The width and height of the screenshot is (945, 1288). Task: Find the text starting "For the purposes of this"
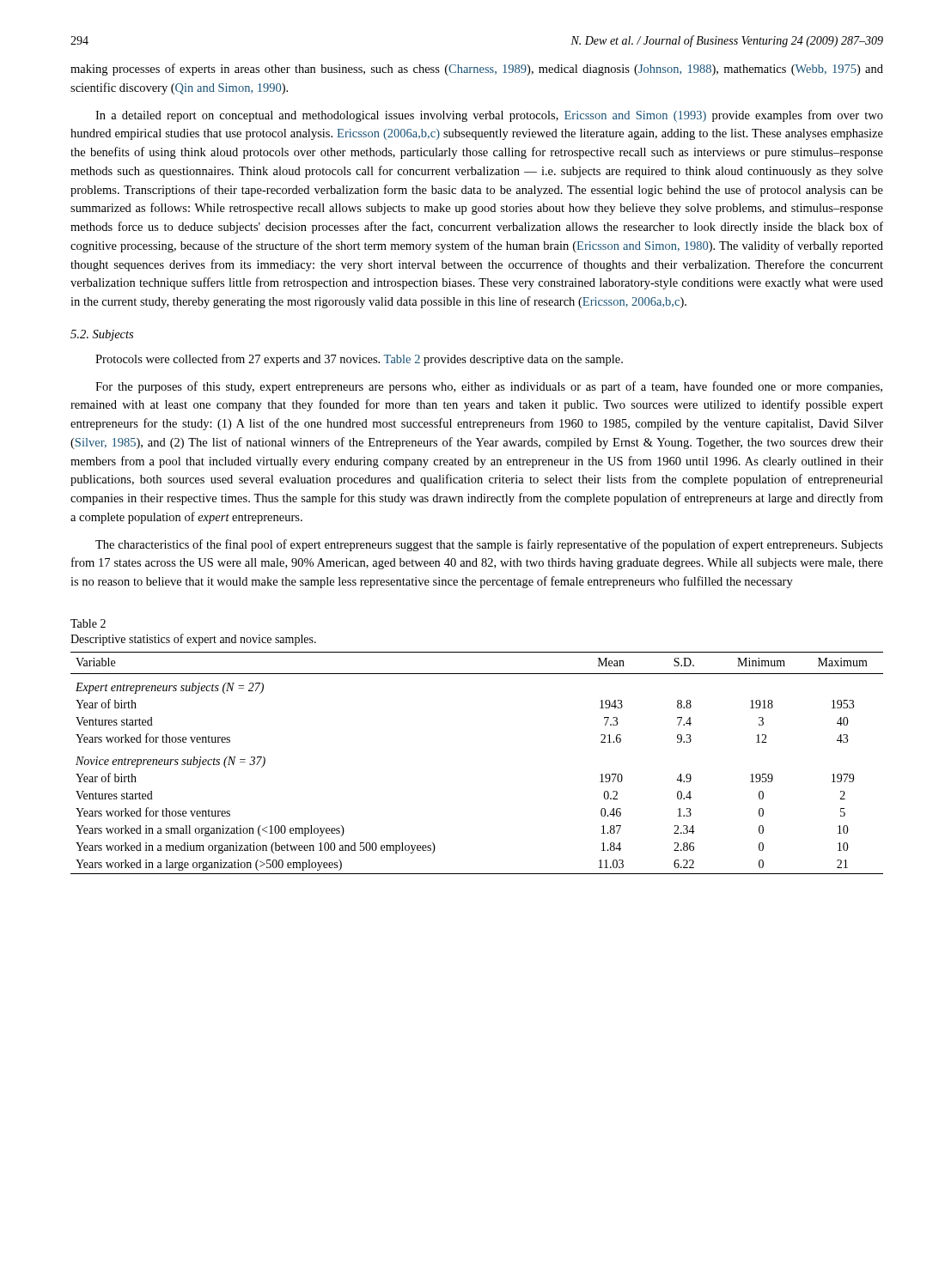pos(477,452)
